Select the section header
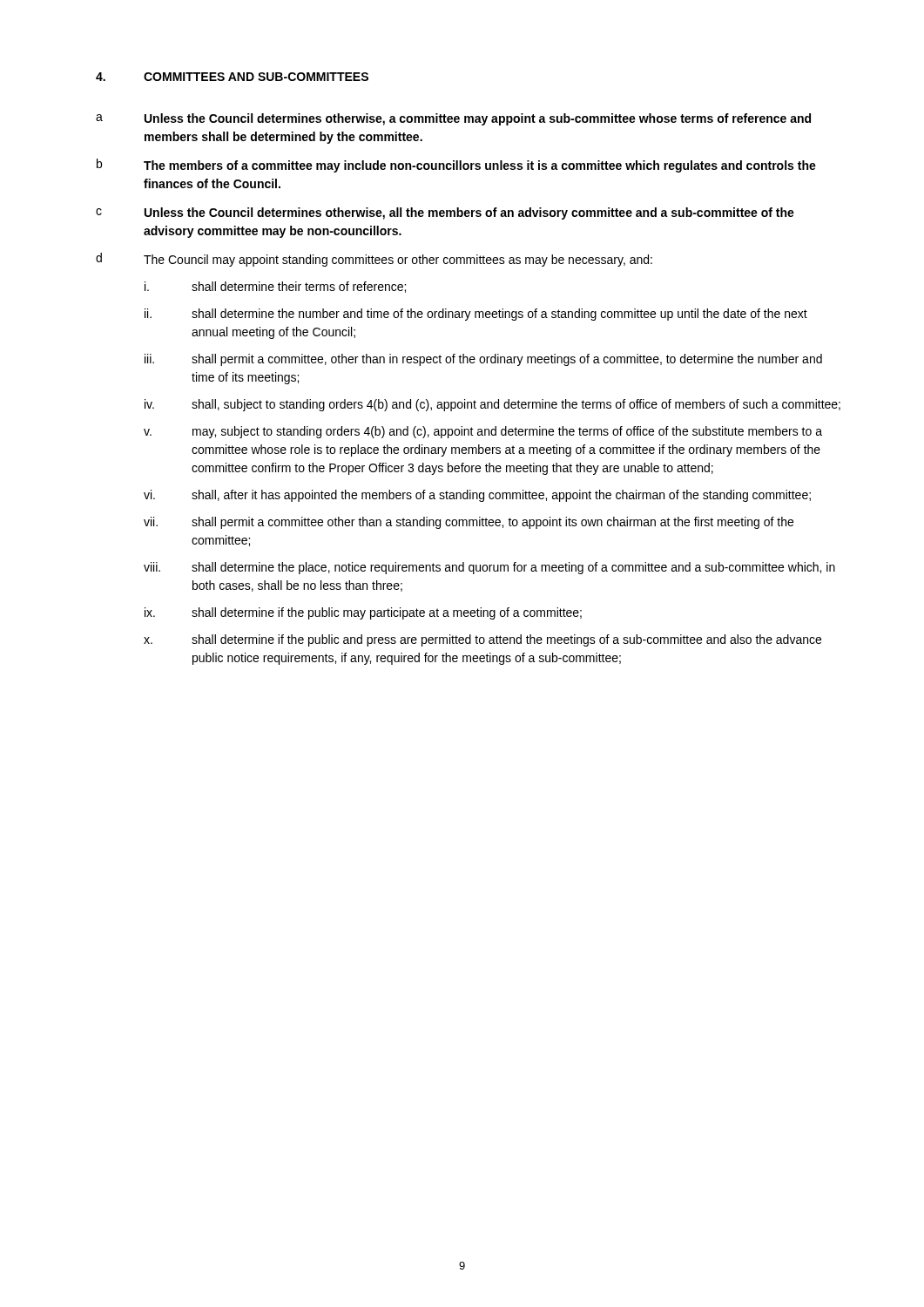The image size is (924, 1307). tap(232, 77)
